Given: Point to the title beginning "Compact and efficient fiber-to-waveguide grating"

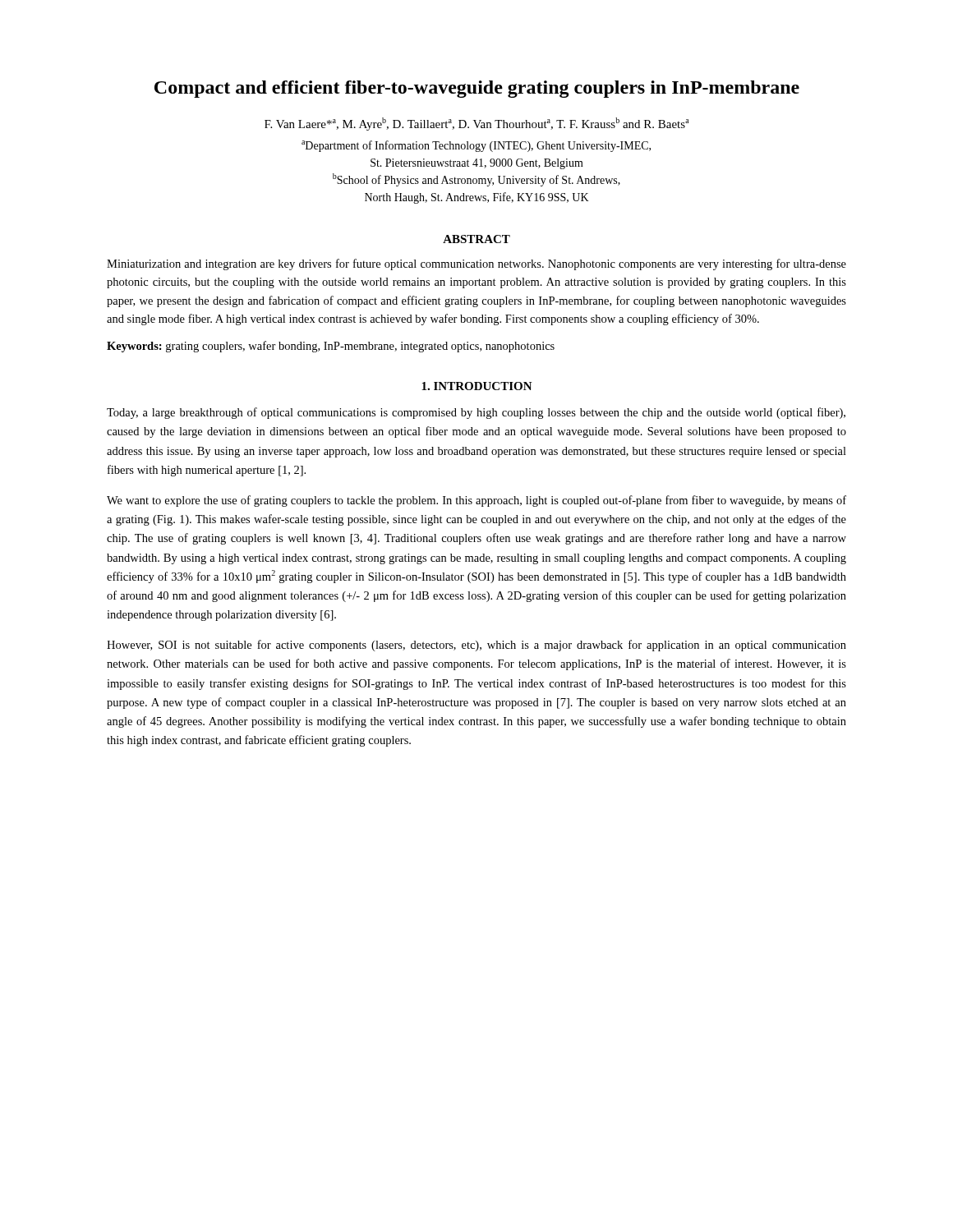Looking at the screenshot, I should [x=476, y=87].
